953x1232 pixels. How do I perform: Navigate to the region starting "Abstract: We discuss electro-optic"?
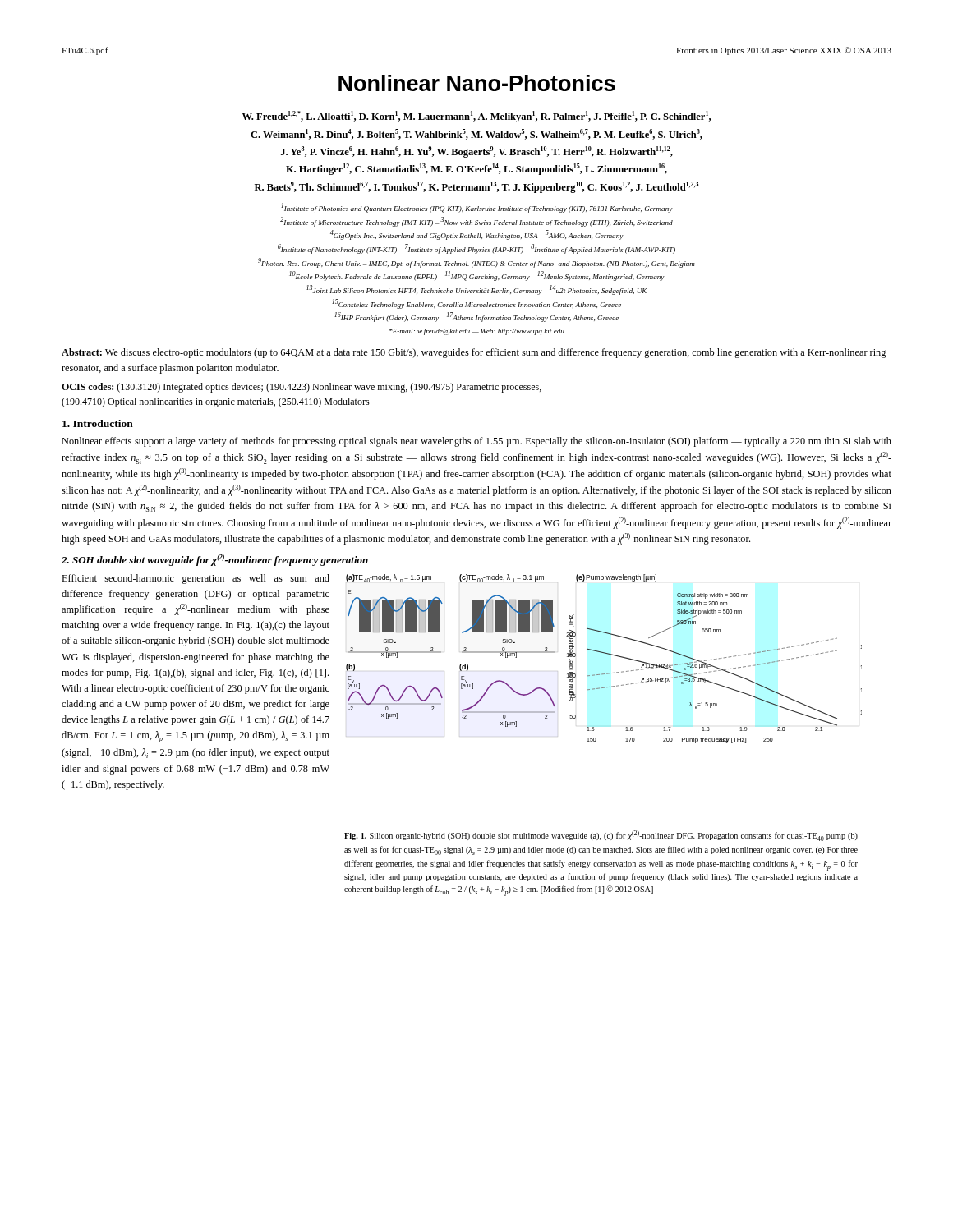(x=474, y=360)
